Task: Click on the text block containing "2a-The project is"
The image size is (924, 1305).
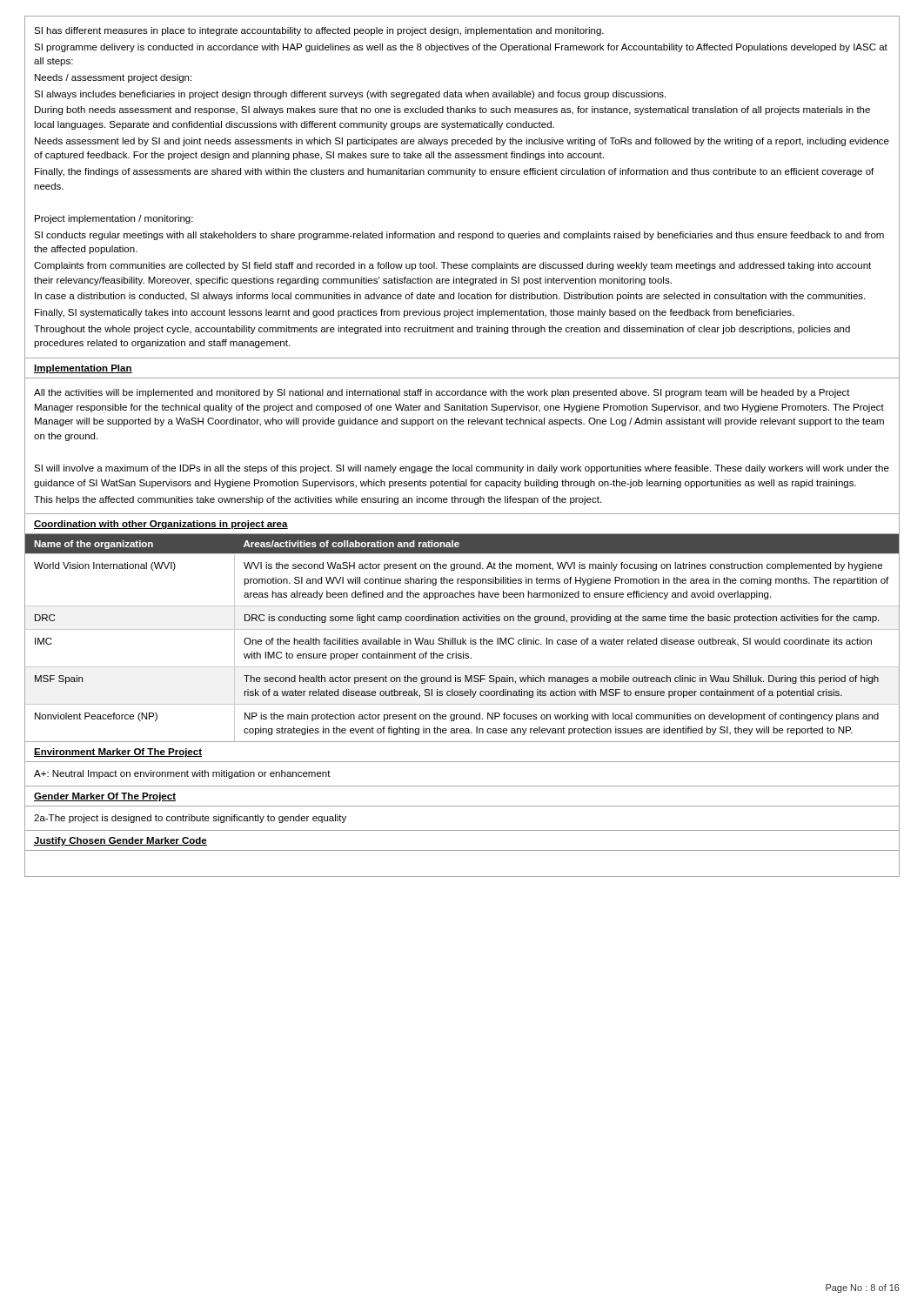Action: point(190,818)
